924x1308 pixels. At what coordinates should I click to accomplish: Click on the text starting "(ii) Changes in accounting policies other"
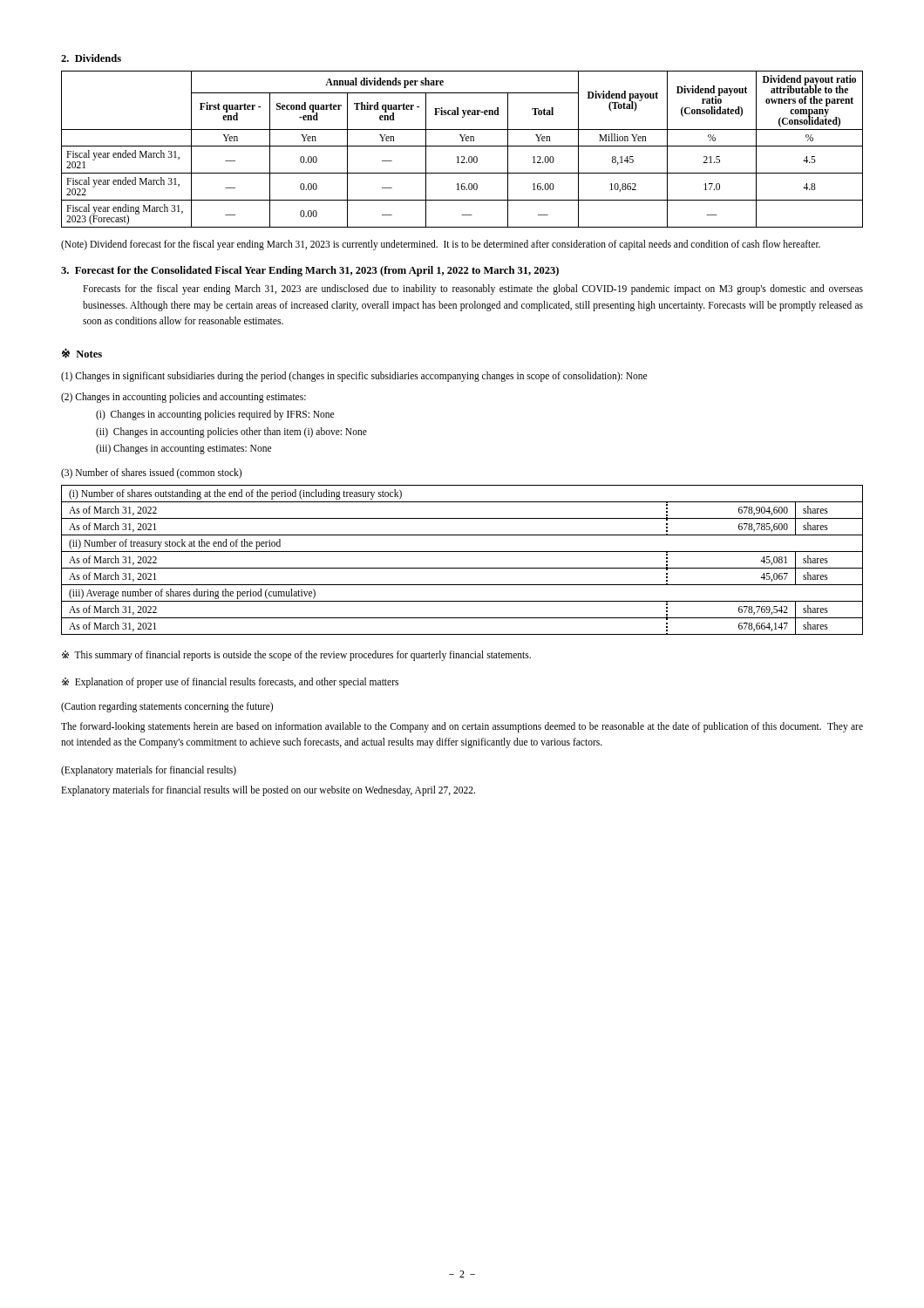231,431
